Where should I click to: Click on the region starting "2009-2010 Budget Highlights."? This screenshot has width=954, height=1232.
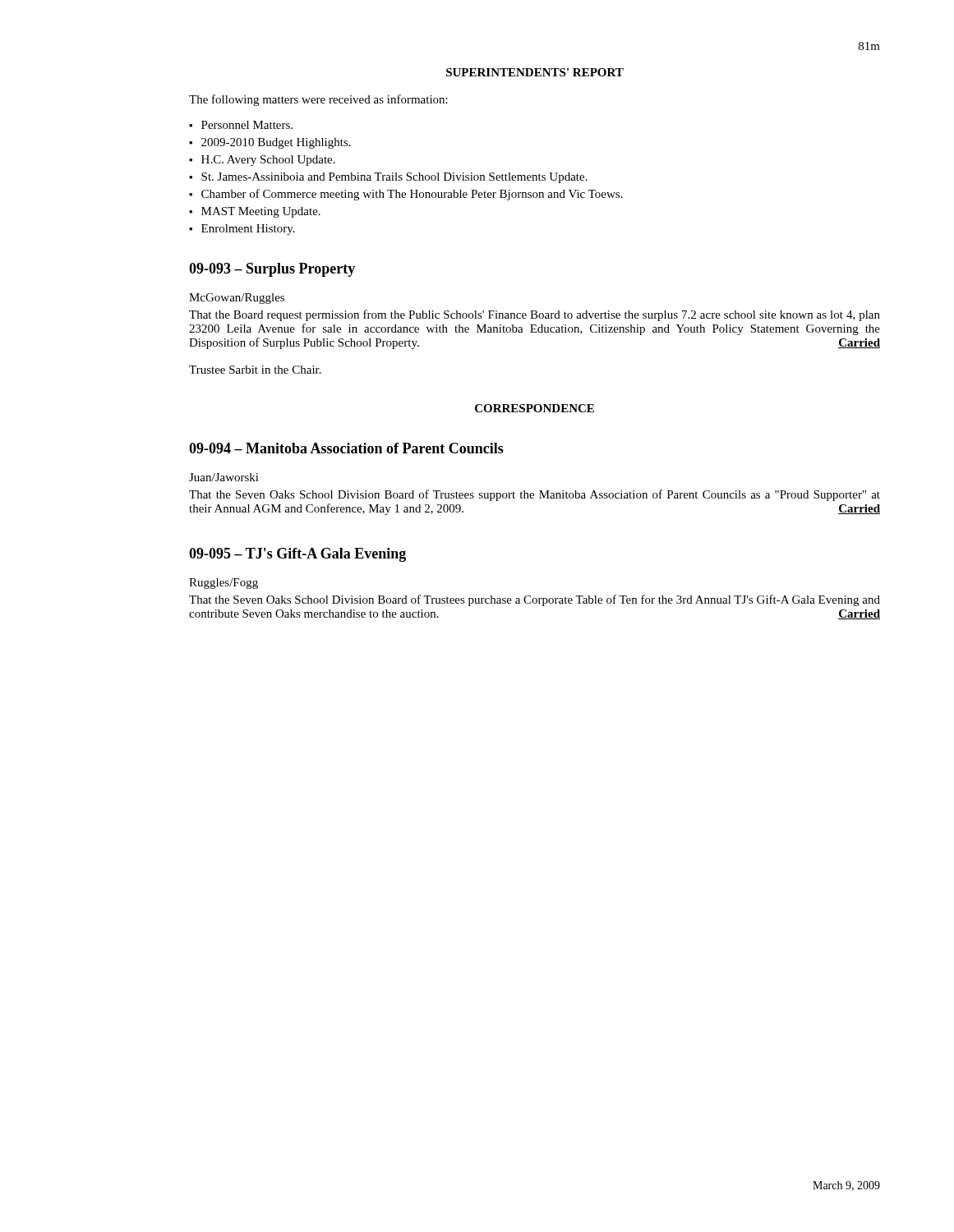276,142
